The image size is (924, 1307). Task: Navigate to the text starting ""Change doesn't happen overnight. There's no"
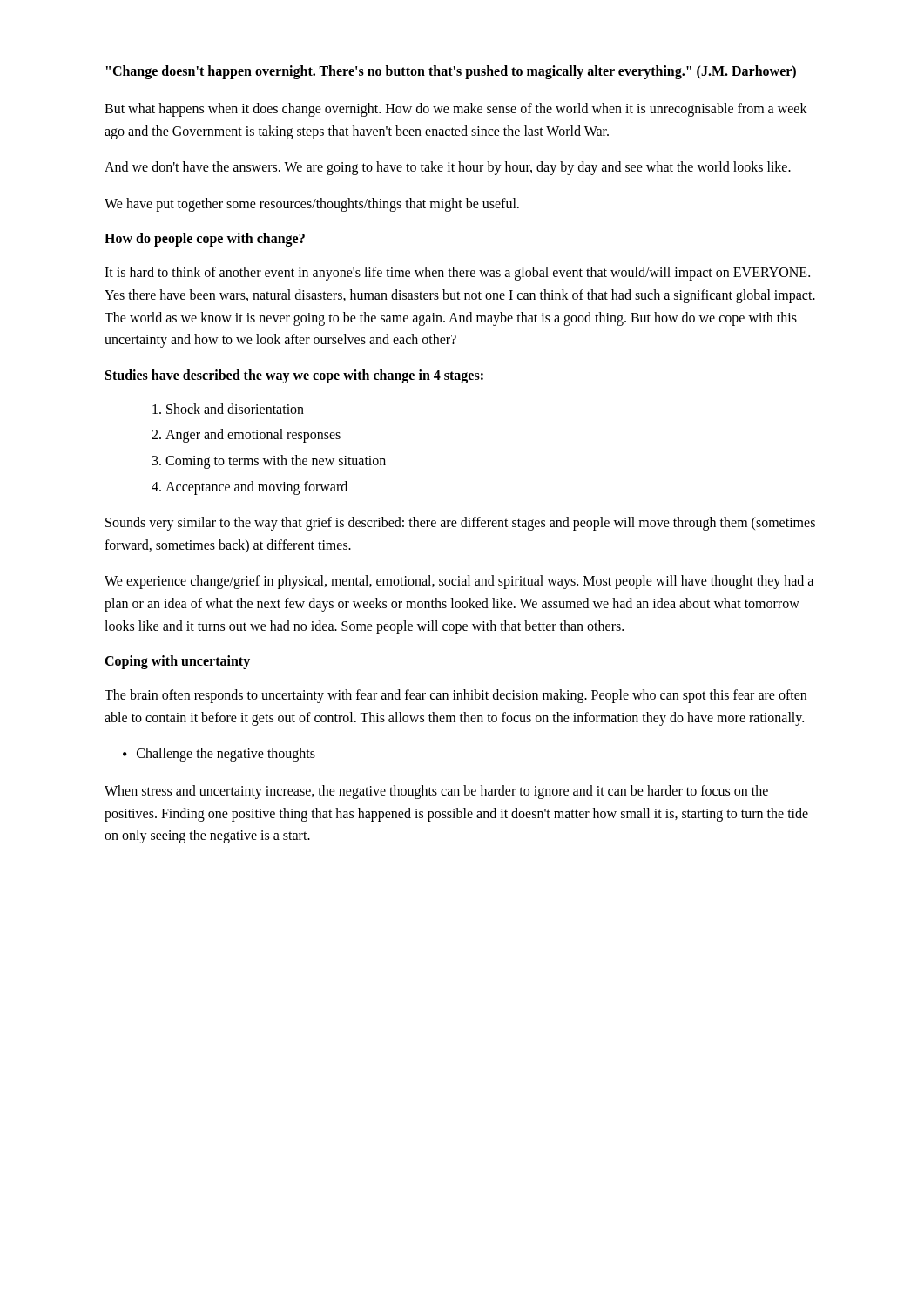pyautogui.click(x=451, y=71)
